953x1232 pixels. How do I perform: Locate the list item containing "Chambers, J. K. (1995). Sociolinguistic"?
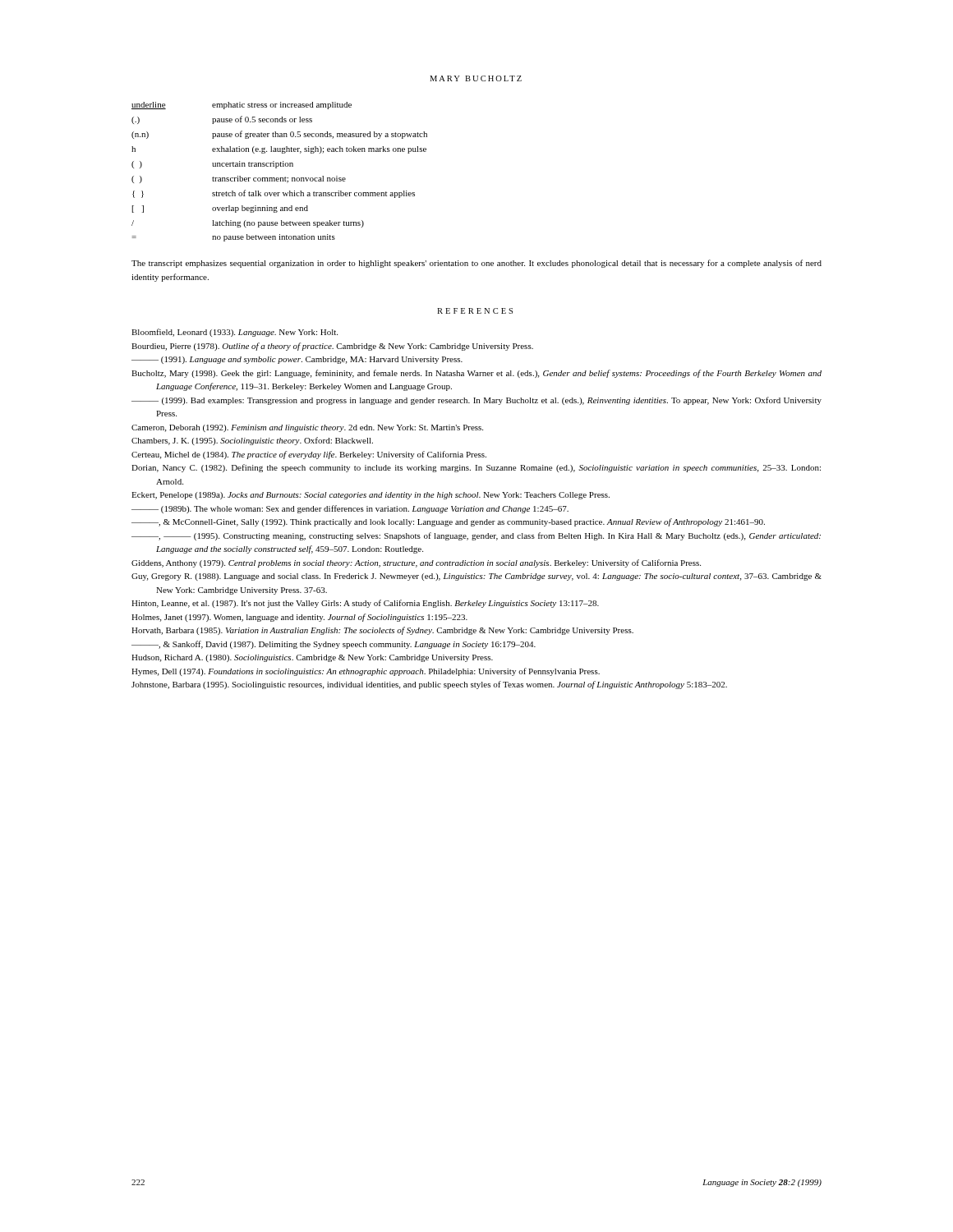click(x=253, y=441)
